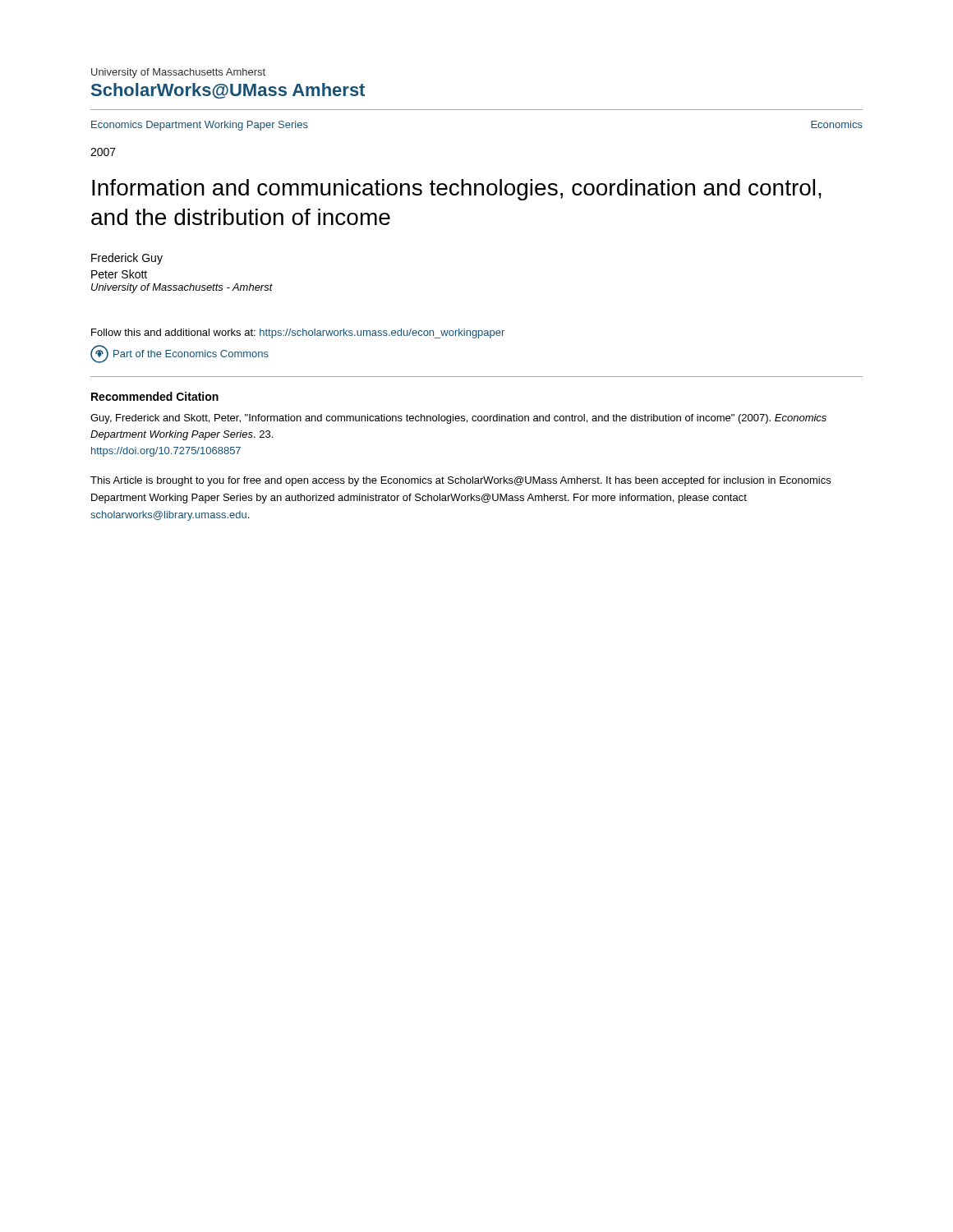Navigate to the text block starting "Frederick Guy"
The height and width of the screenshot is (1232, 953).
click(x=126, y=258)
